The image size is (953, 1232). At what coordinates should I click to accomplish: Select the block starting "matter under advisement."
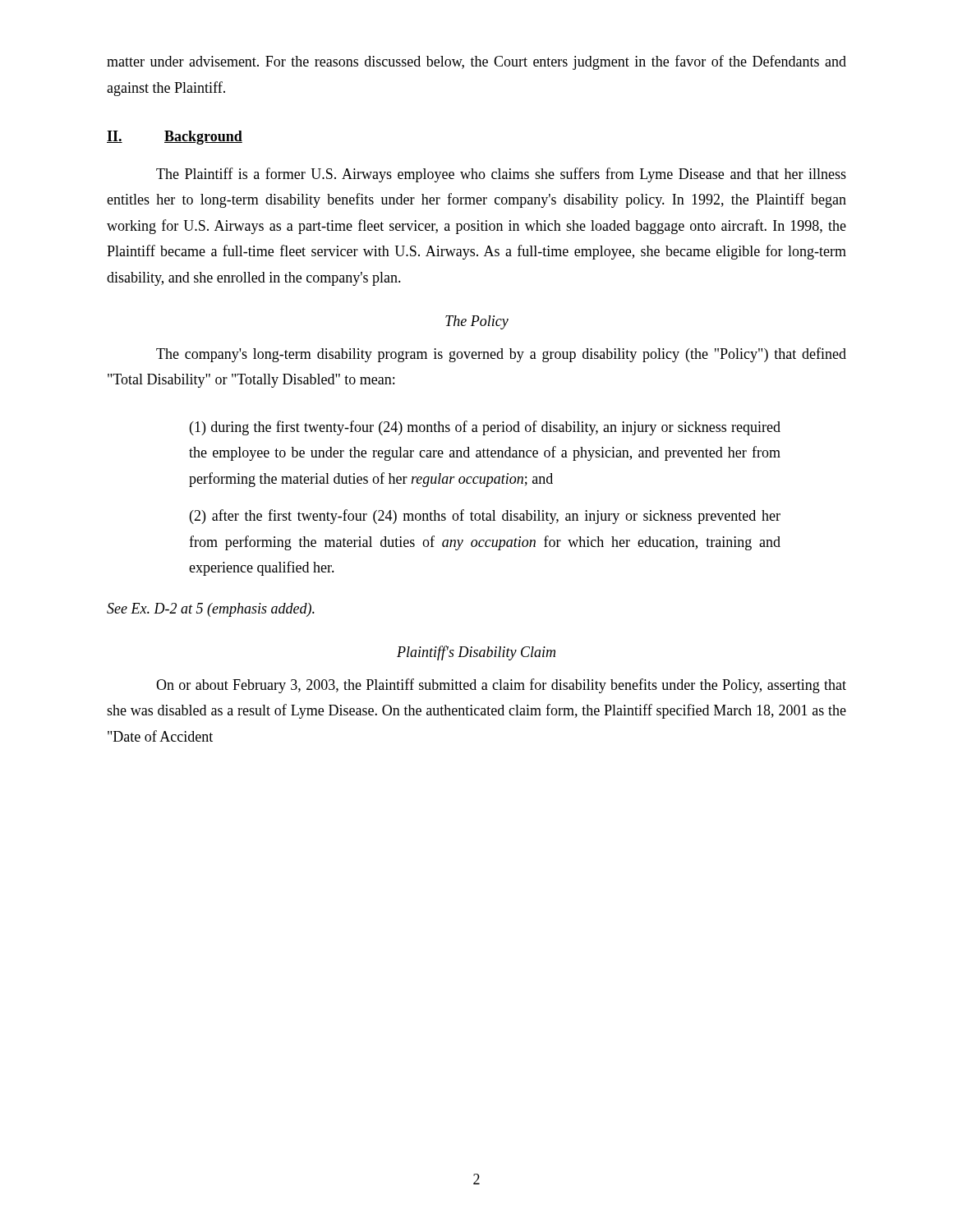[x=476, y=75]
